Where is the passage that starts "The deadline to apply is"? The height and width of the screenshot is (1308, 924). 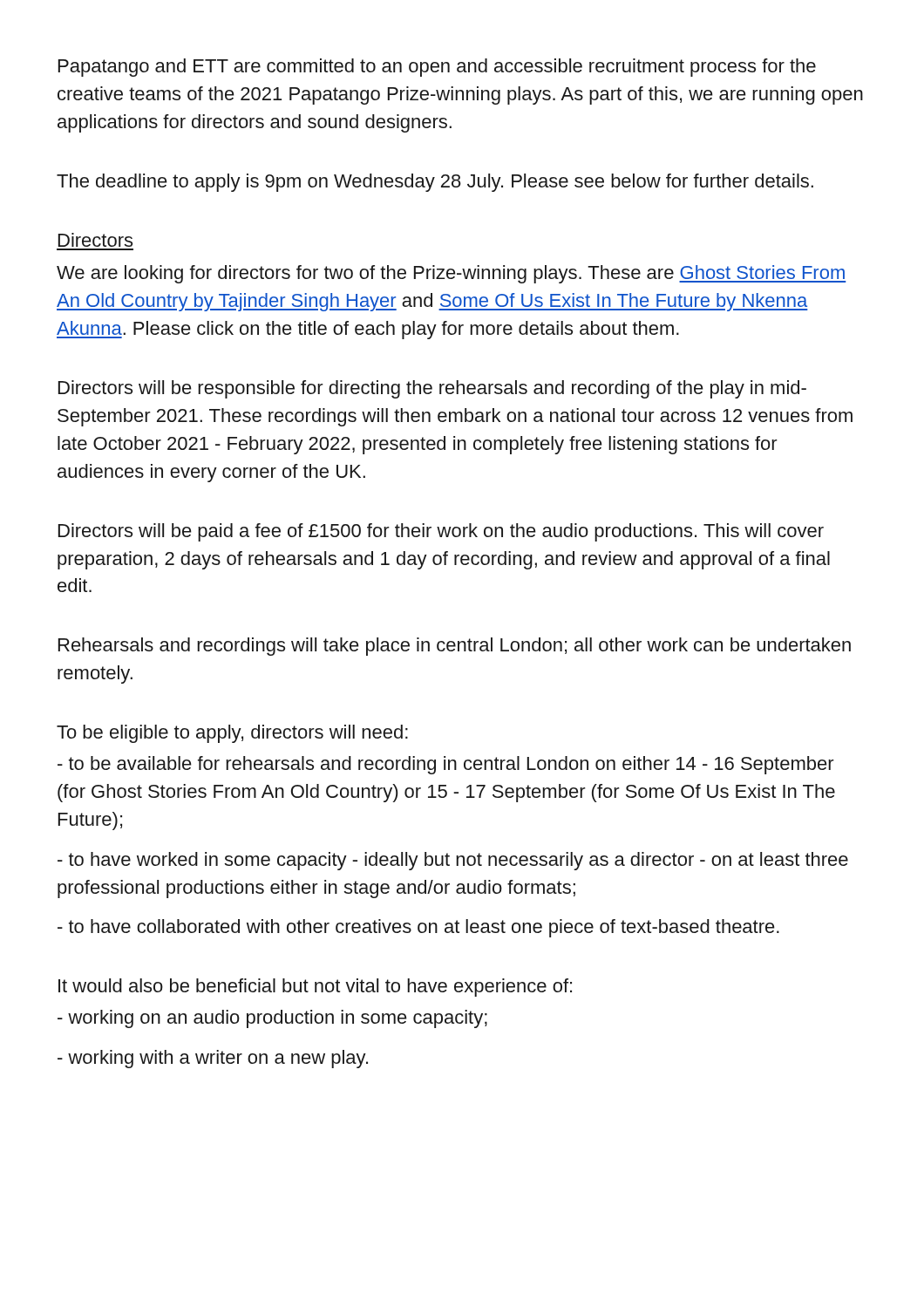tap(436, 181)
